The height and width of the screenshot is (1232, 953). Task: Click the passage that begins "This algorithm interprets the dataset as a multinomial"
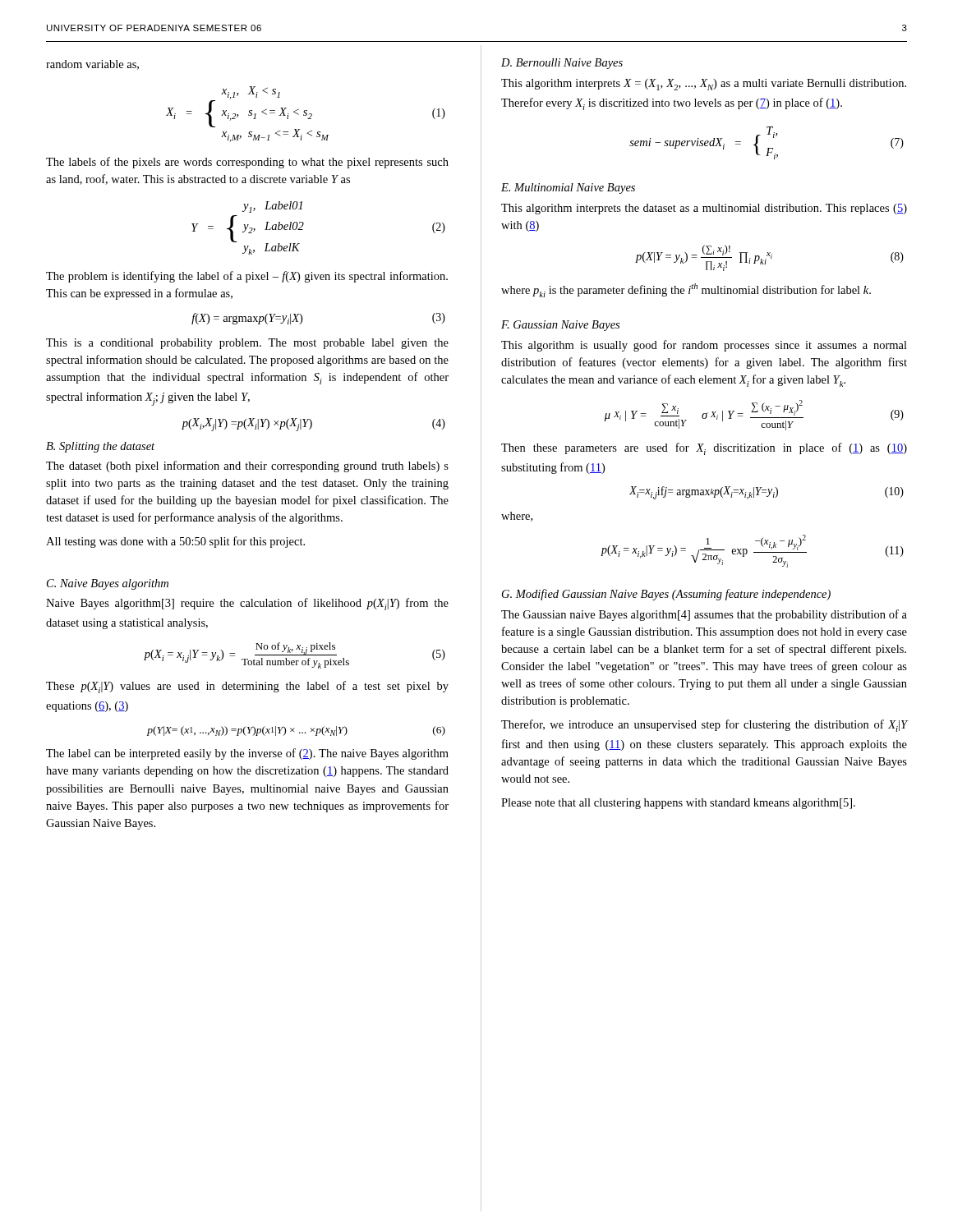(x=704, y=217)
